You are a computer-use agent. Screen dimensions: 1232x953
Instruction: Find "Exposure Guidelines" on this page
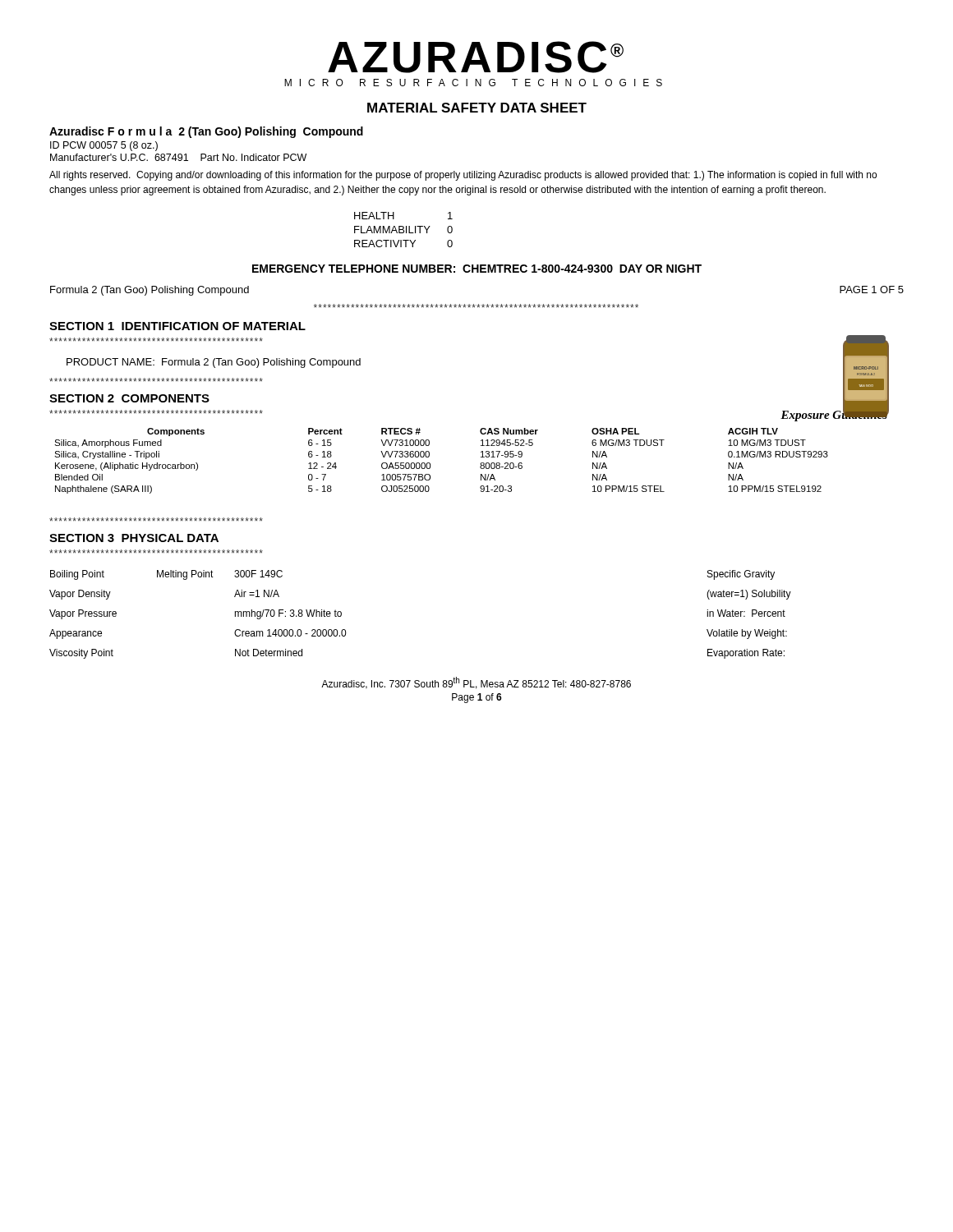[834, 415]
